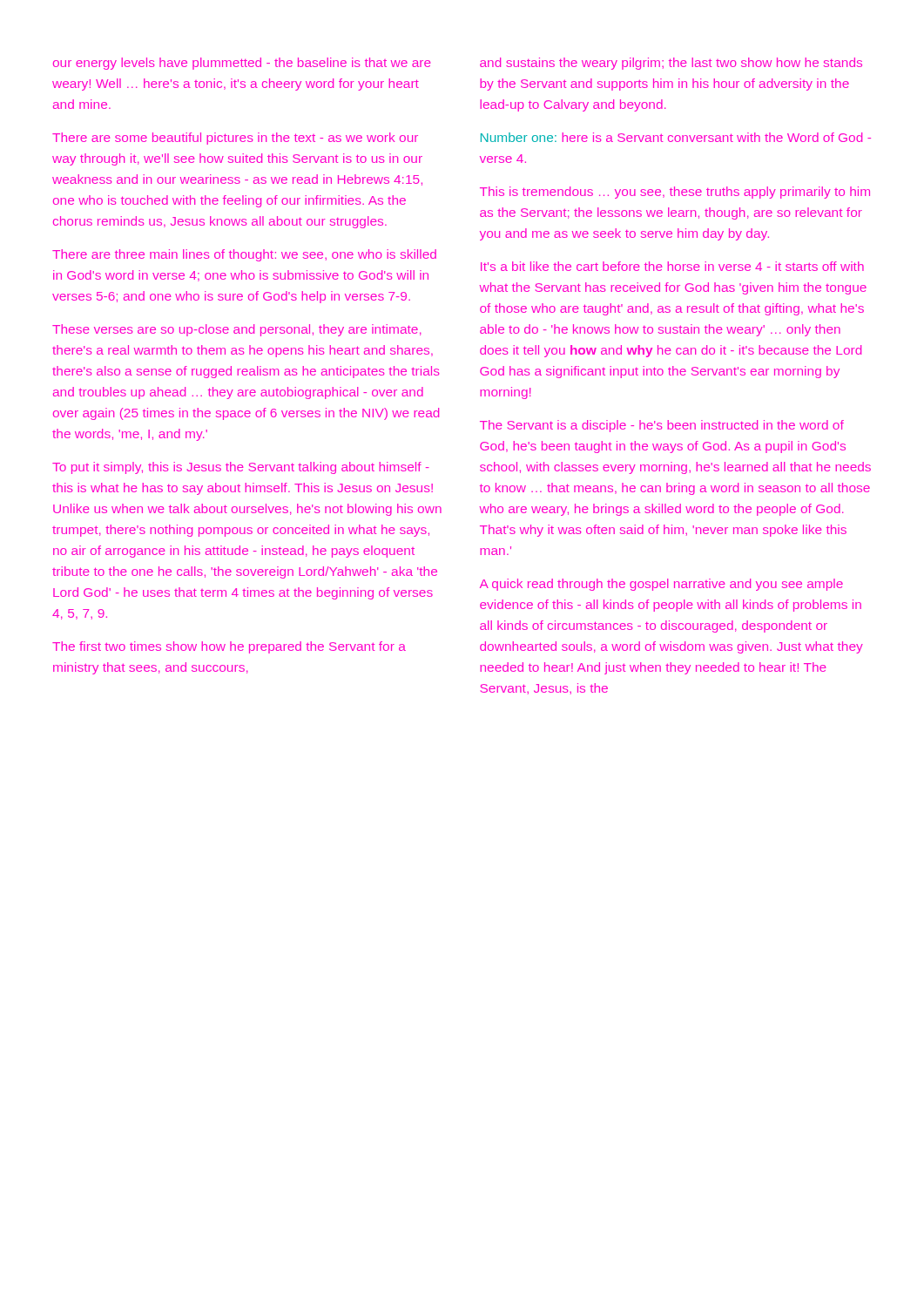The image size is (924, 1307).
Task: Locate the text block with the text "There are three main"
Action: pos(248,276)
